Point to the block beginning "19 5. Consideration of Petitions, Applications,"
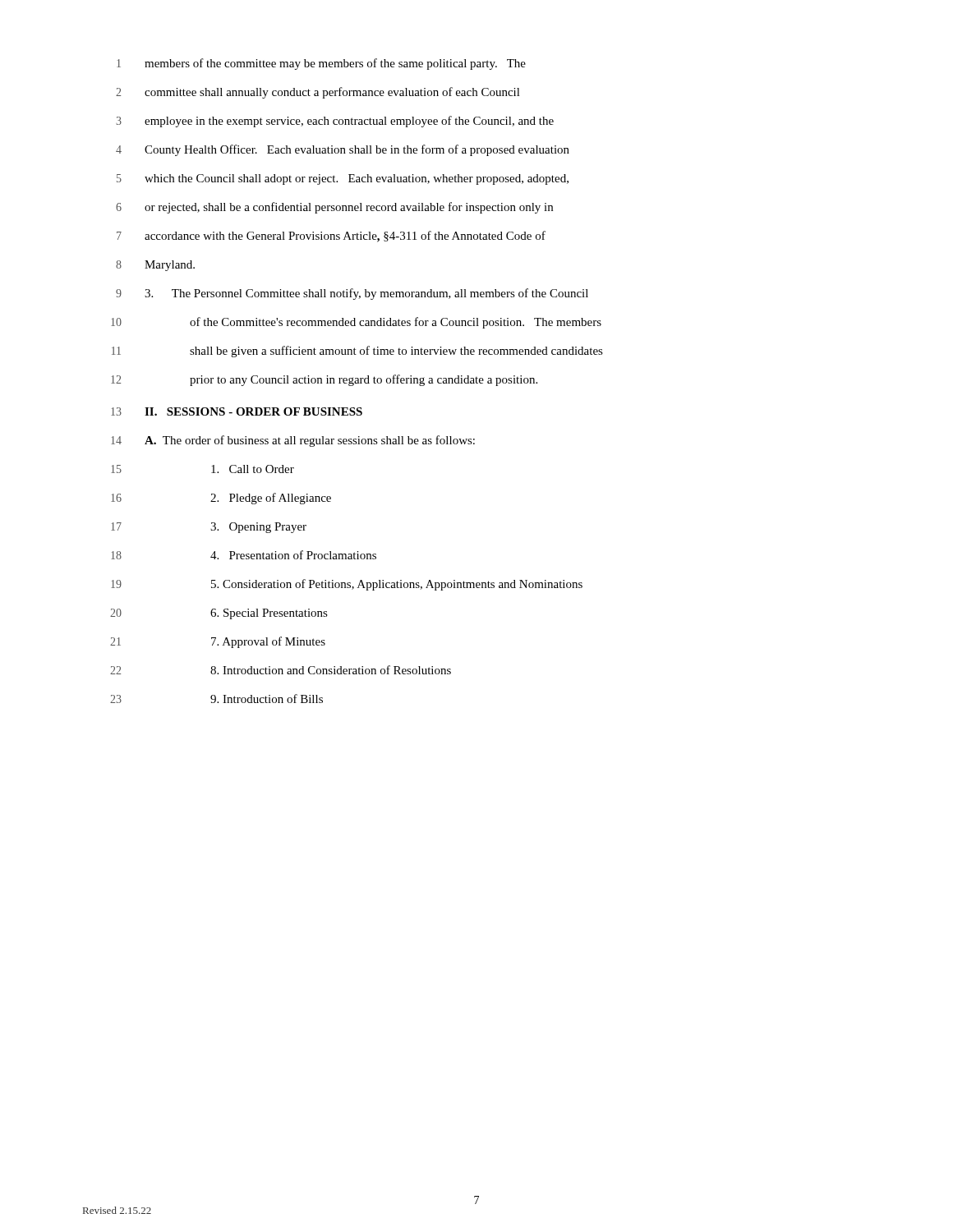 (485, 584)
